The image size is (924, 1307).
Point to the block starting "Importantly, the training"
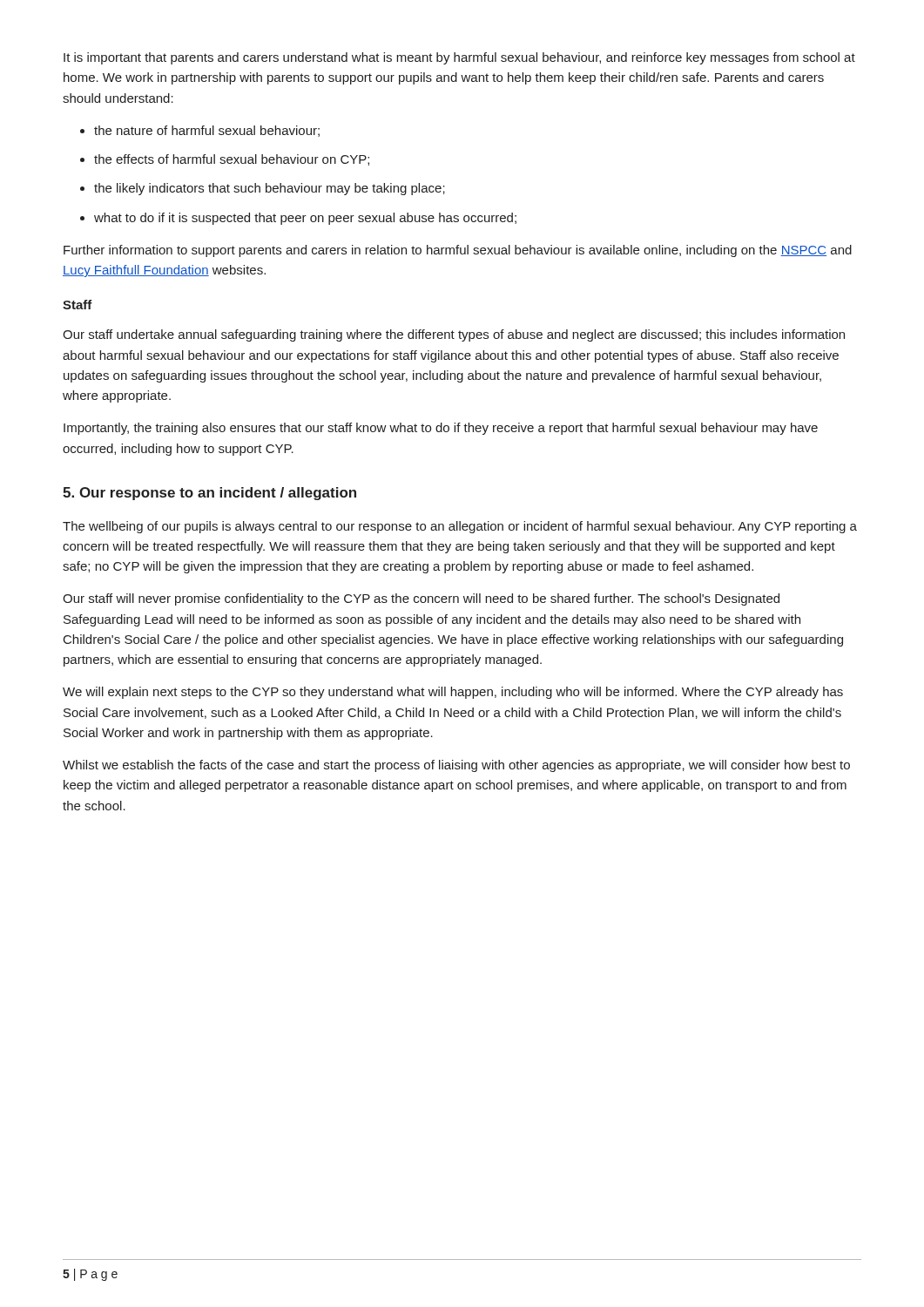462,438
